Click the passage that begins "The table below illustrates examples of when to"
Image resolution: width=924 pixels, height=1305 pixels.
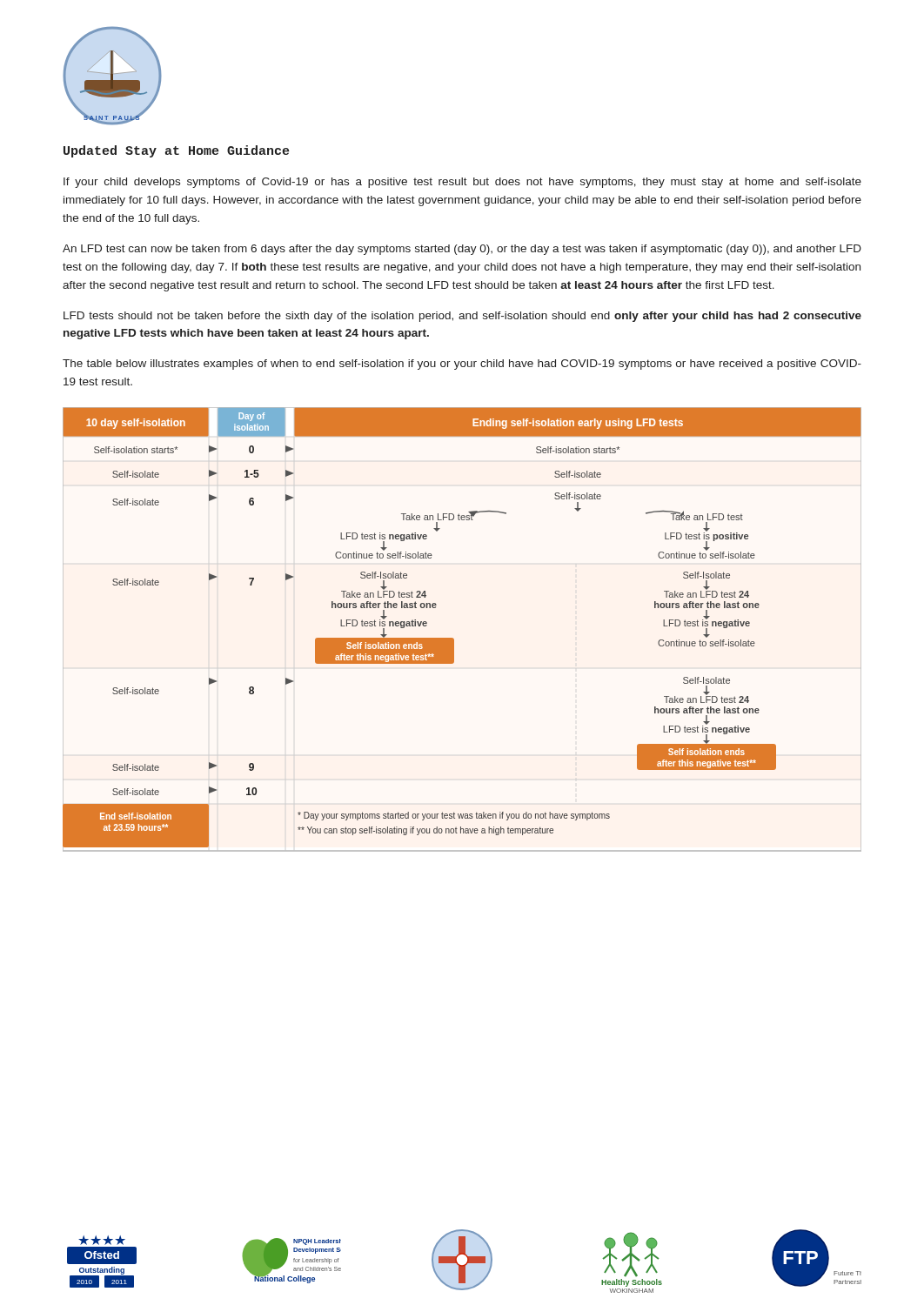462,373
